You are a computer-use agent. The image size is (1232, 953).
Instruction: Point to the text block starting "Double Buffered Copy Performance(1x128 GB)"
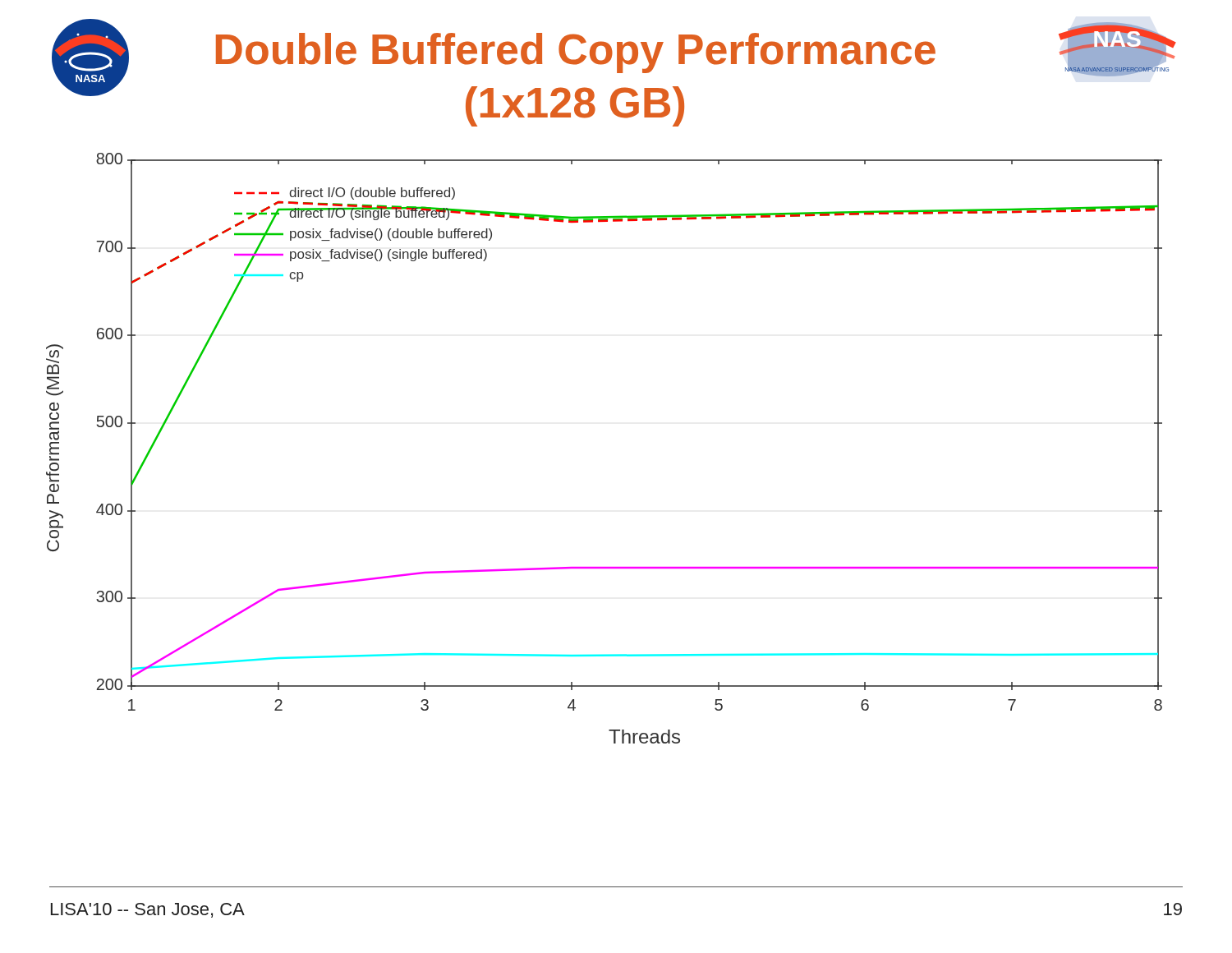click(575, 76)
